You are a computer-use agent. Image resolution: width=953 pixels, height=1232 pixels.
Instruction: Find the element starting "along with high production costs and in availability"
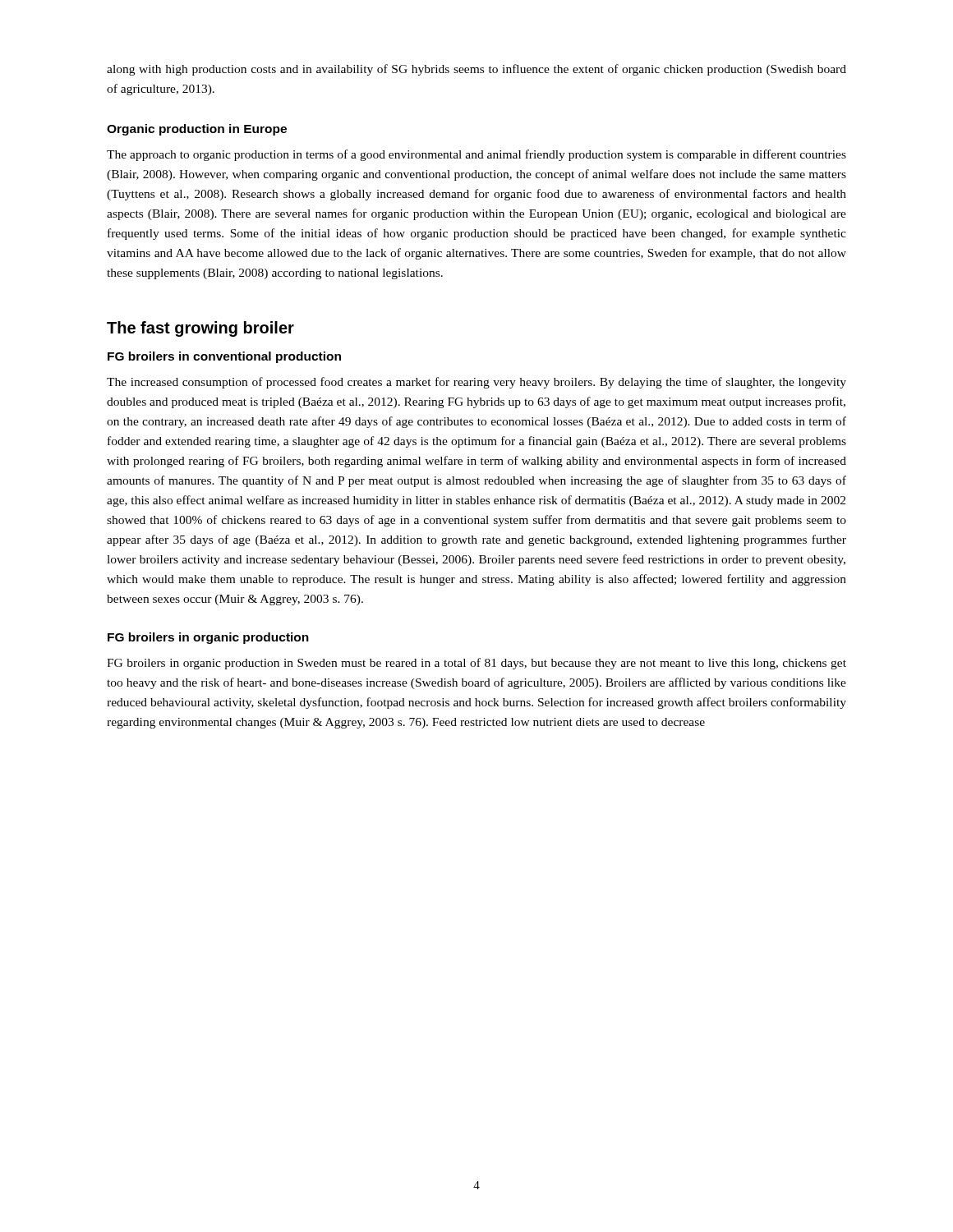[476, 79]
